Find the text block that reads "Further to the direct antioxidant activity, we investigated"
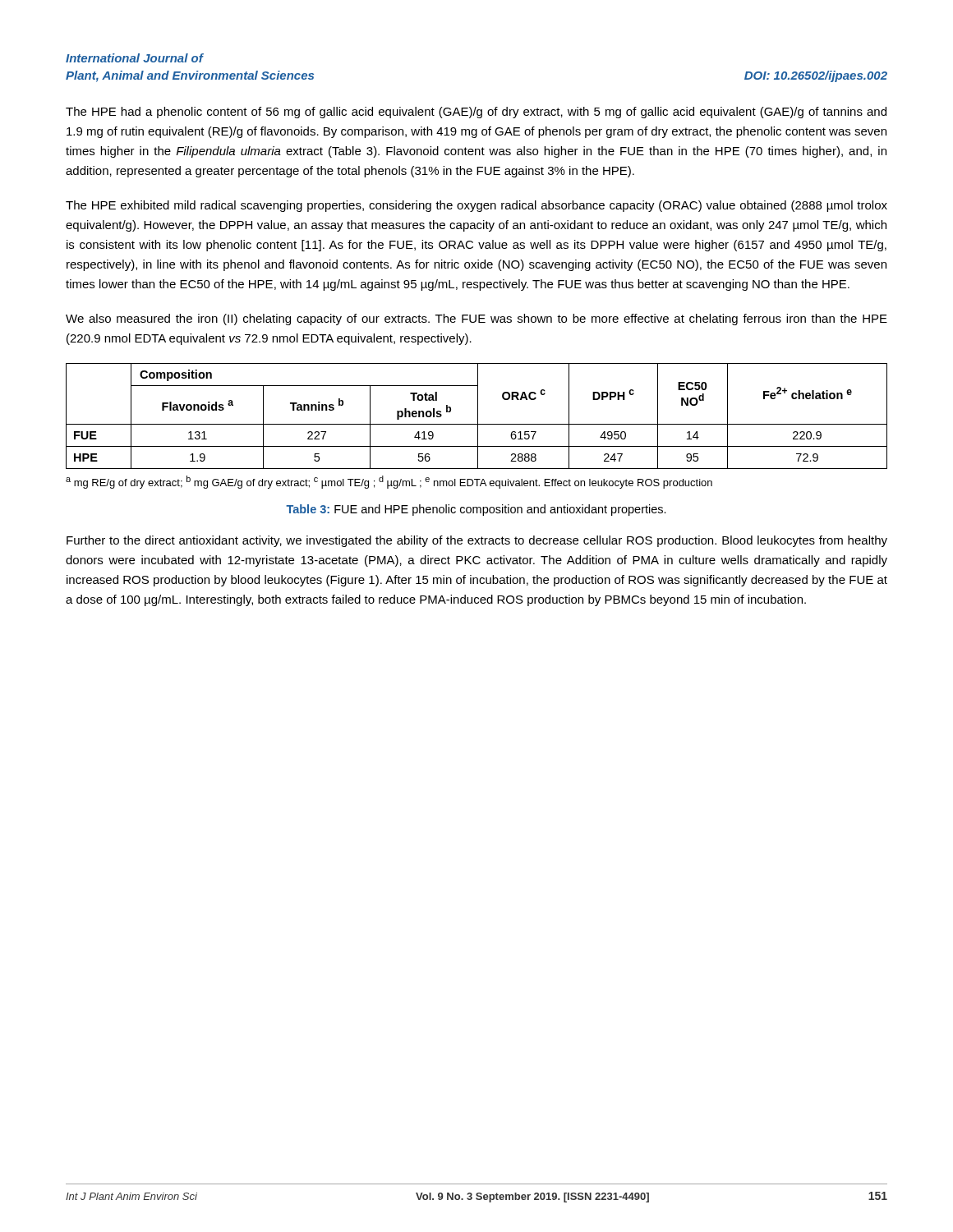953x1232 pixels. (x=476, y=569)
